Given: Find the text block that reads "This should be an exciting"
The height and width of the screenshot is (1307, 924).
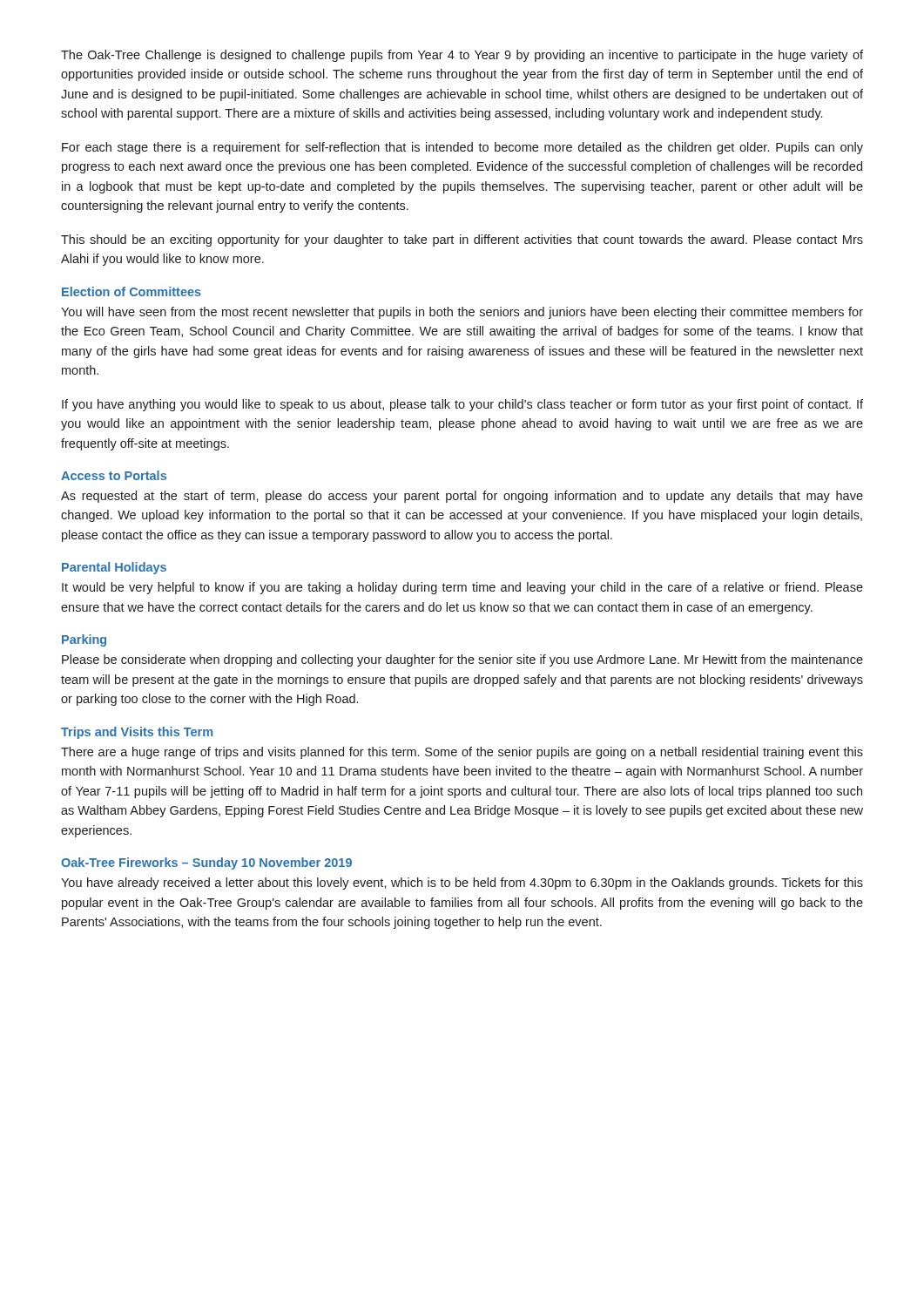Looking at the screenshot, I should [x=462, y=249].
